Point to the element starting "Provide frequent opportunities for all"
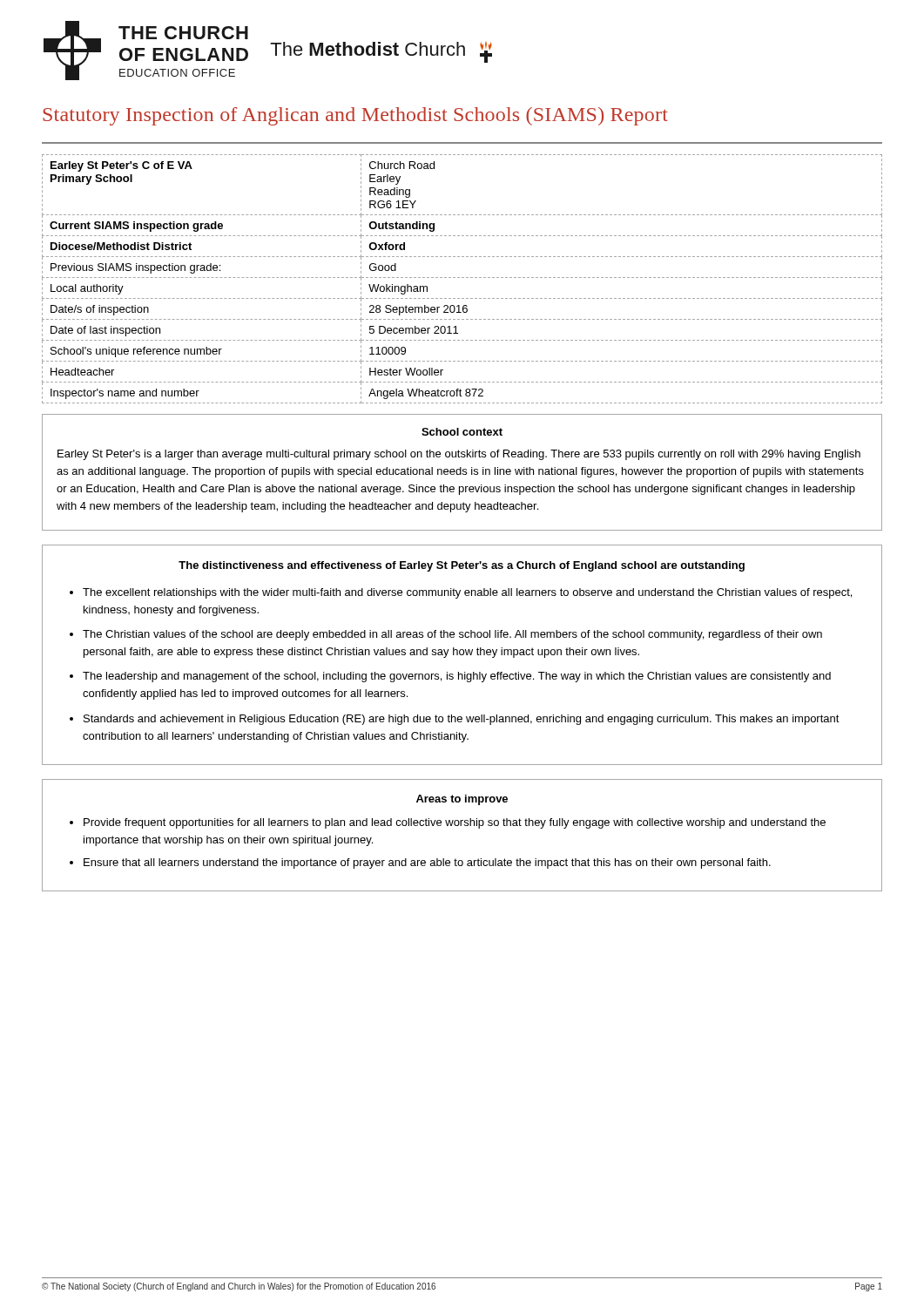924x1307 pixels. tap(454, 831)
